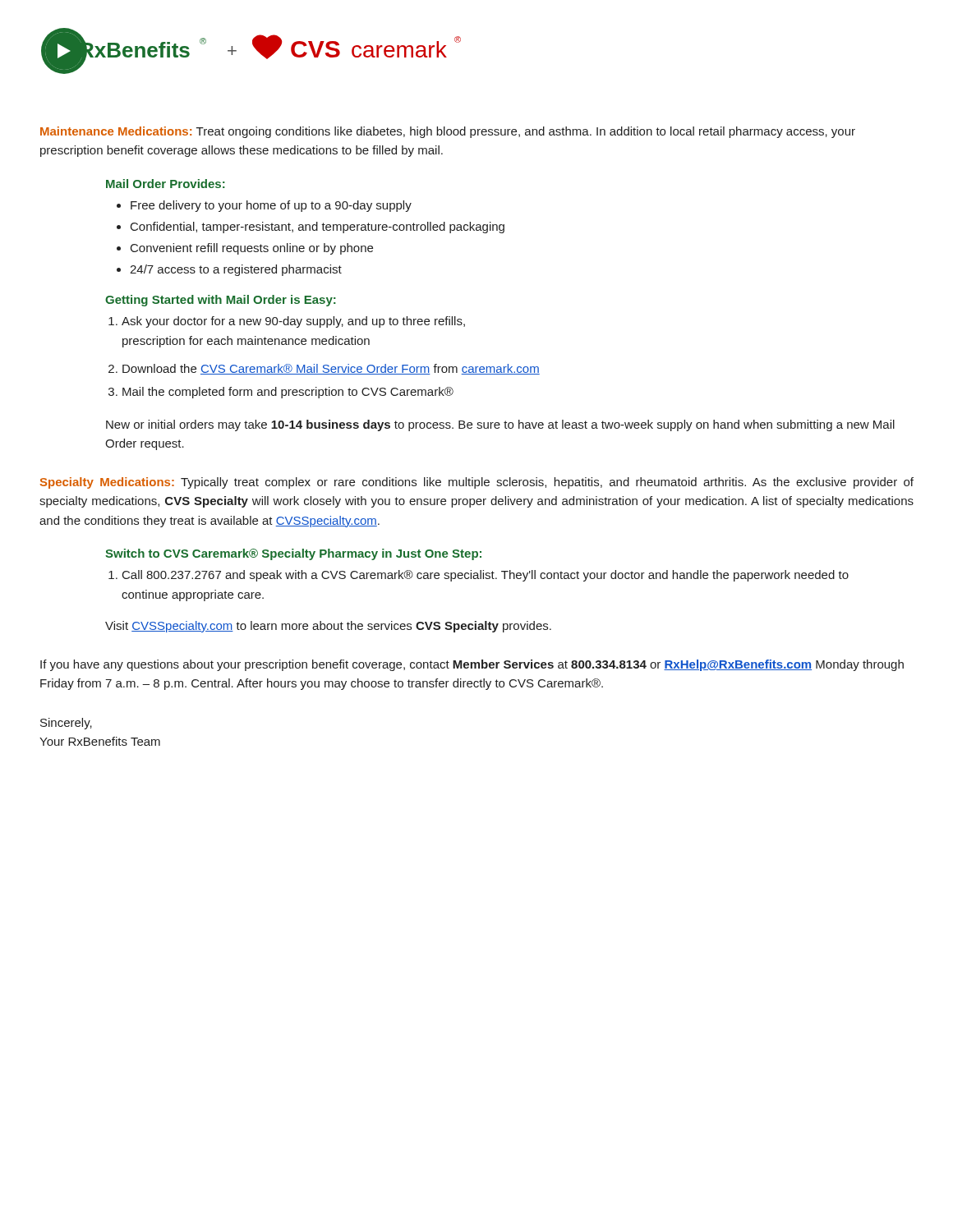Find "Confidential, tamper-resistant, and temperature-controlled packaging" on this page

pyautogui.click(x=317, y=226)
